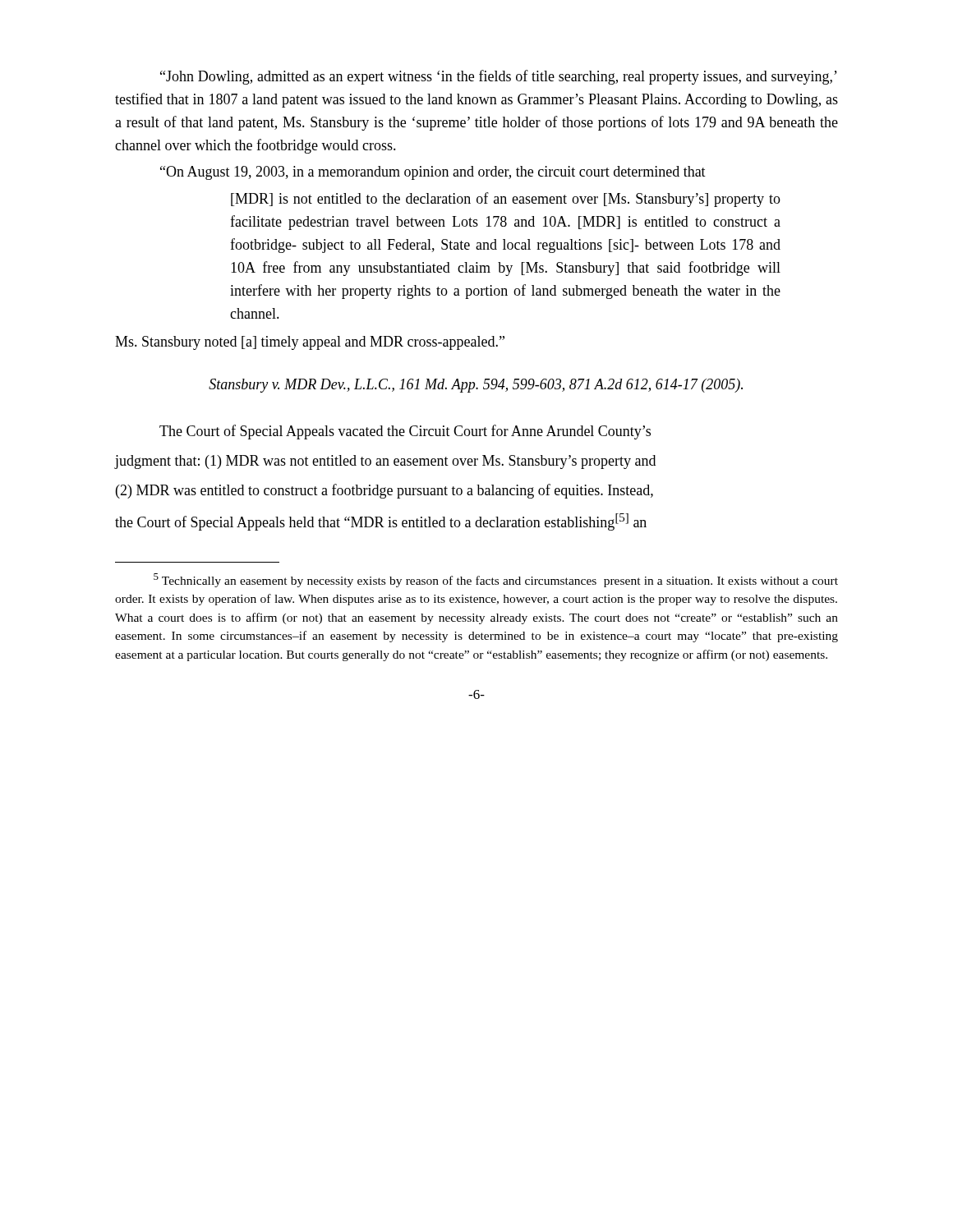Find the block starting "“John Dowling, admitted as an"
This screenshot has height=1232, width=953.
pyautogui.click(x=476, y=111)
